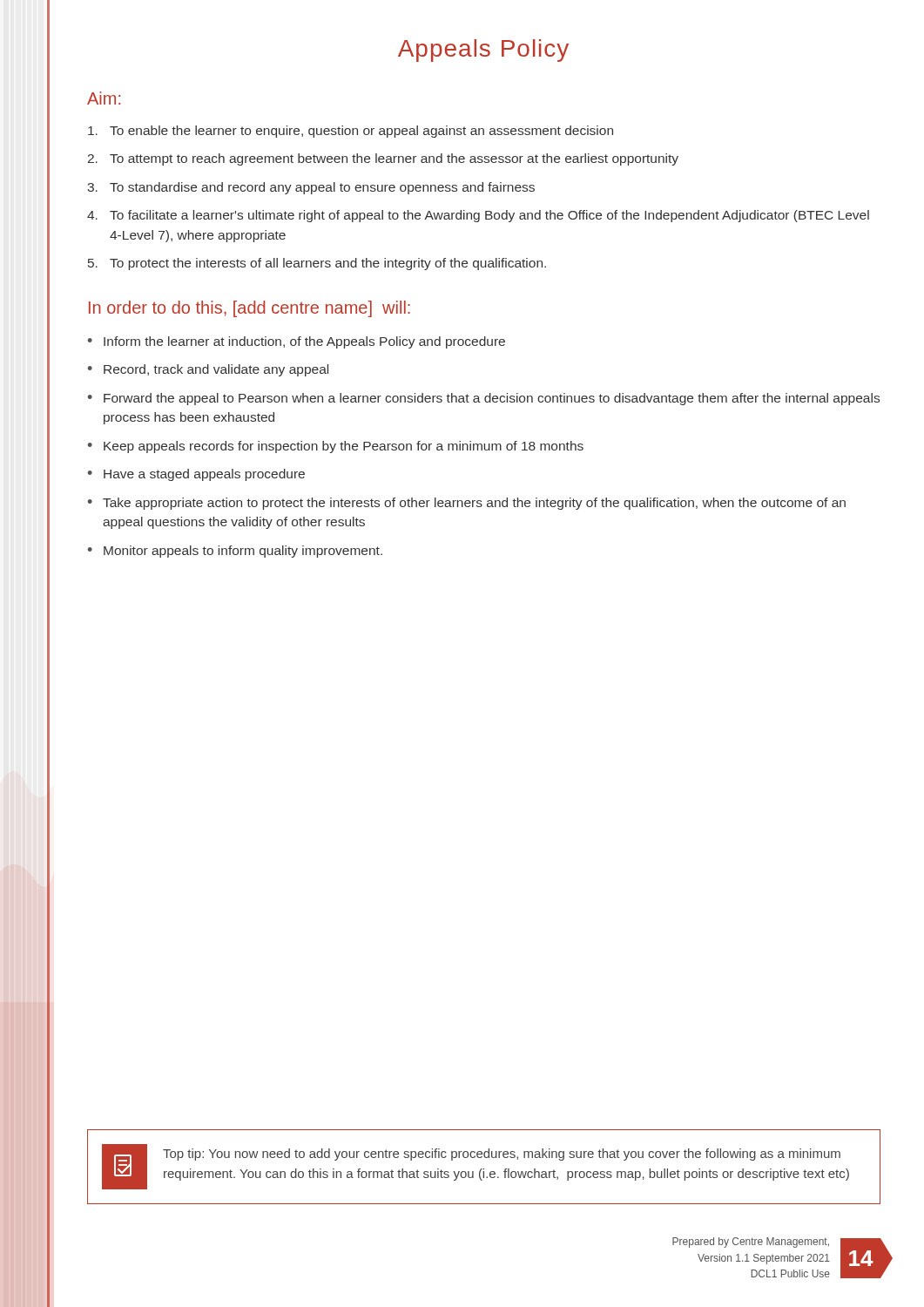
Task: Click on the title that says "Appeals Policy"
Action: click(484, 48)
